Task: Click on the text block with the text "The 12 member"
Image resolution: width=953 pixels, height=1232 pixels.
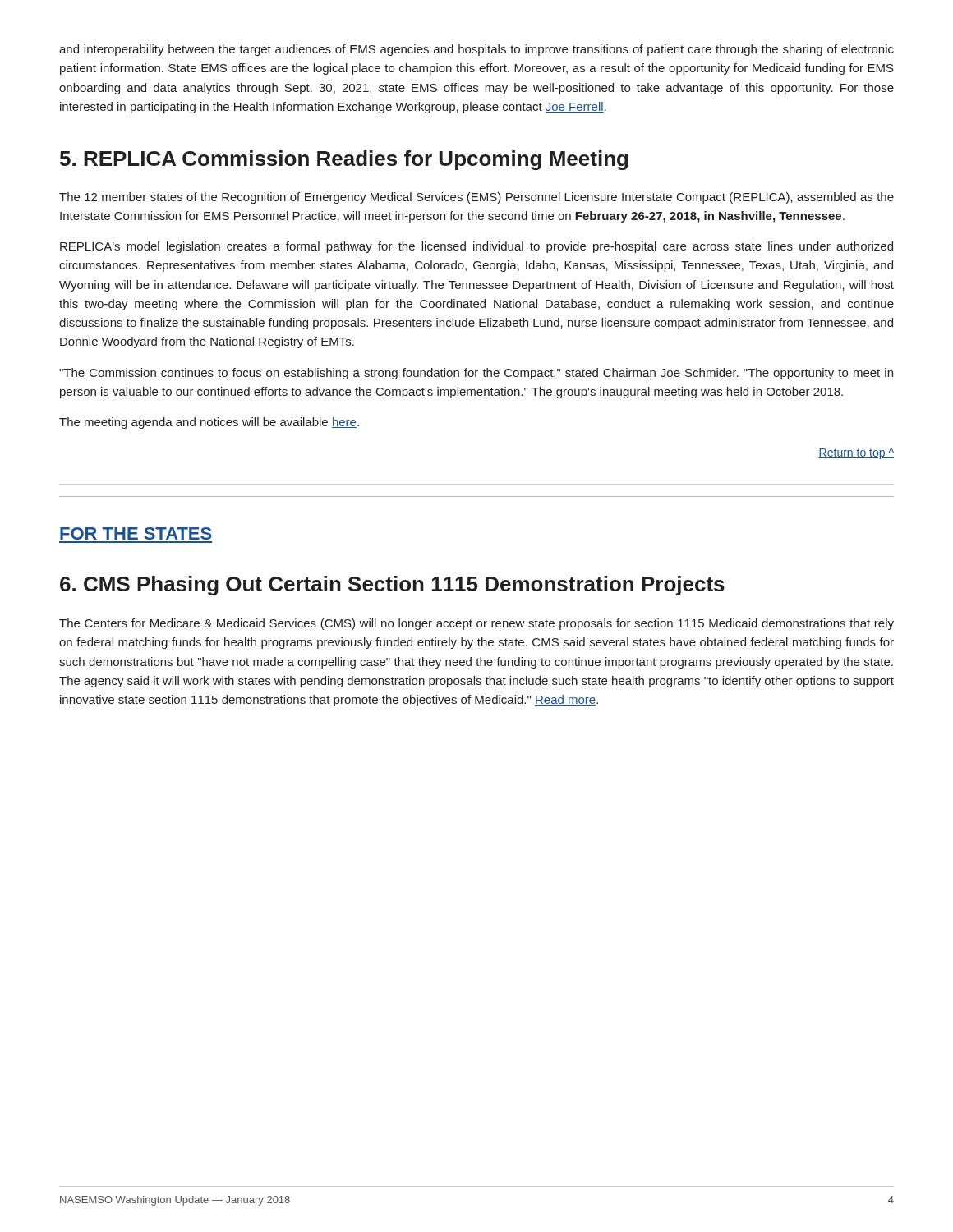Action: pos(476,206)
